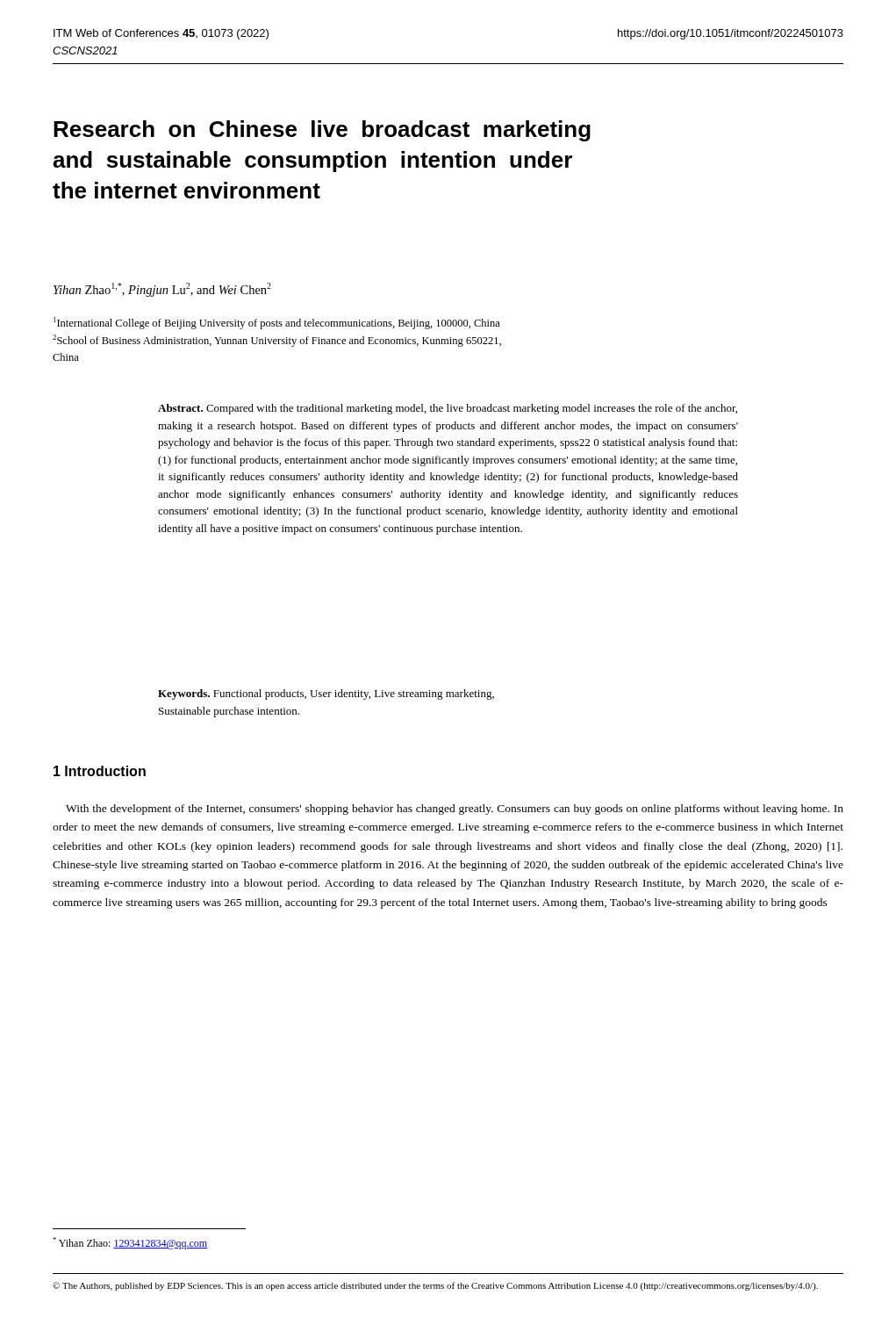Locate the section header that says "1 Introduction"

coord(99,771)
